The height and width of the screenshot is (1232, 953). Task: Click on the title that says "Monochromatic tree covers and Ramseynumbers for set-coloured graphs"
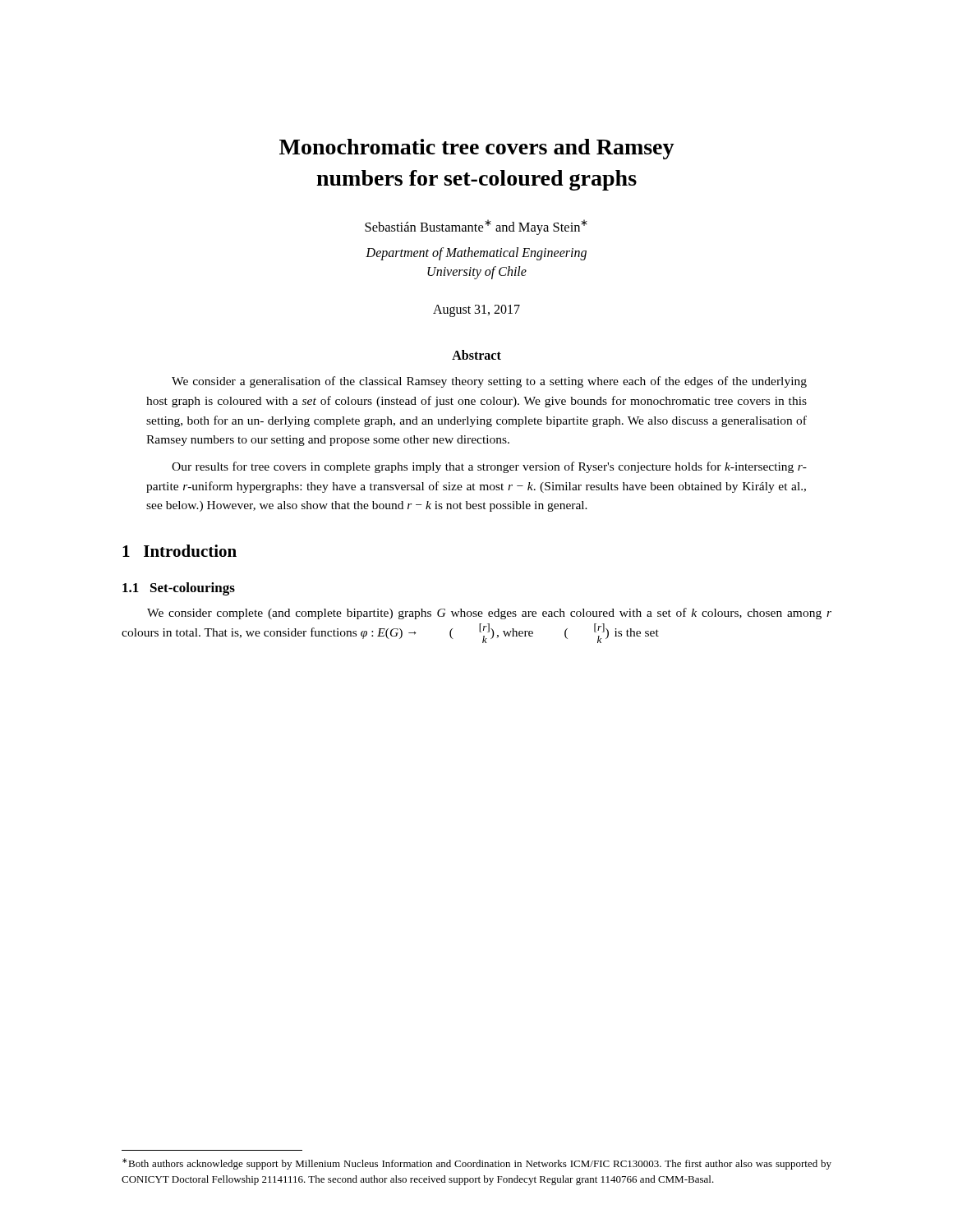(476, 163)
